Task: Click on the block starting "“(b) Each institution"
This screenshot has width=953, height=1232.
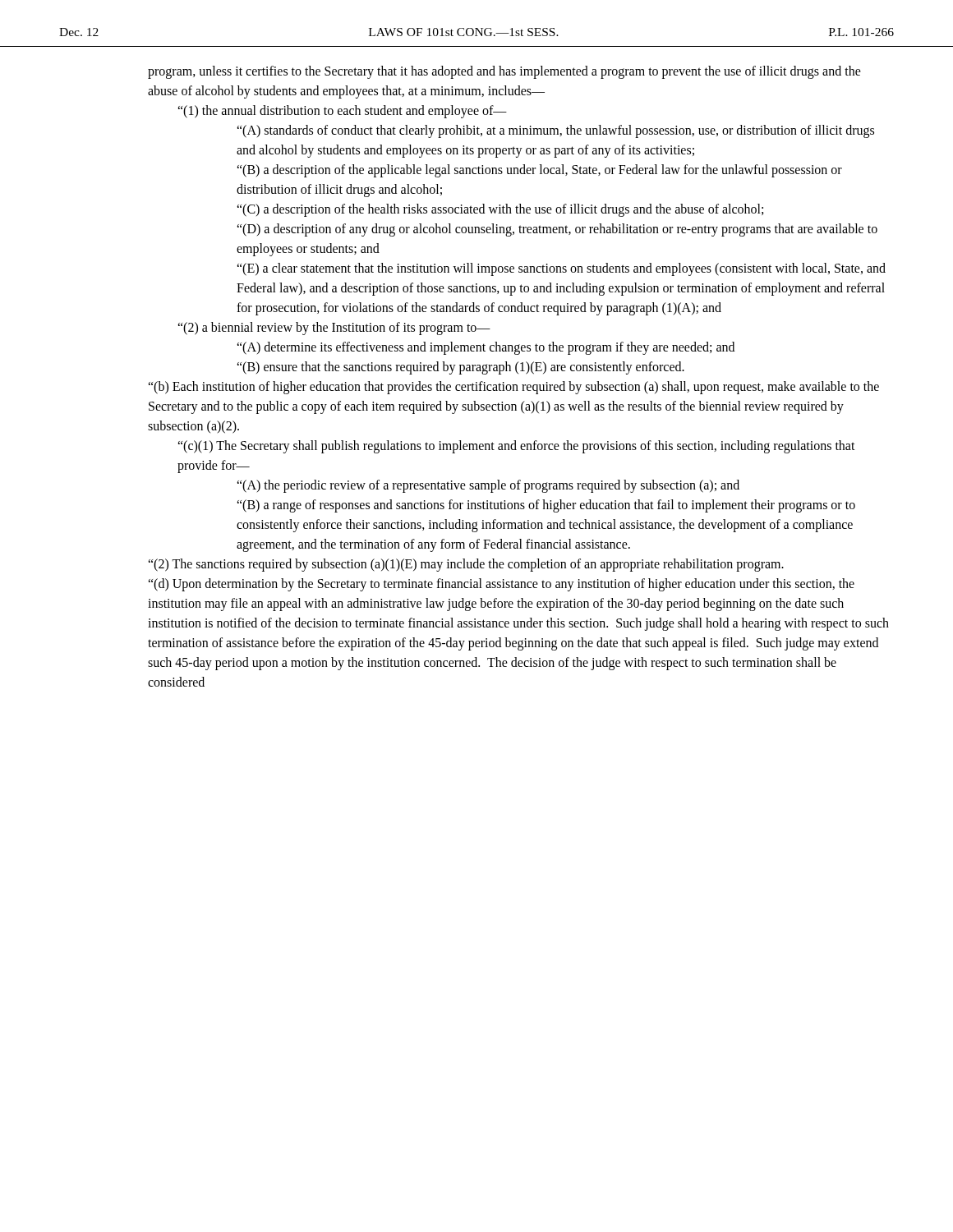Action: pos(514,406)
